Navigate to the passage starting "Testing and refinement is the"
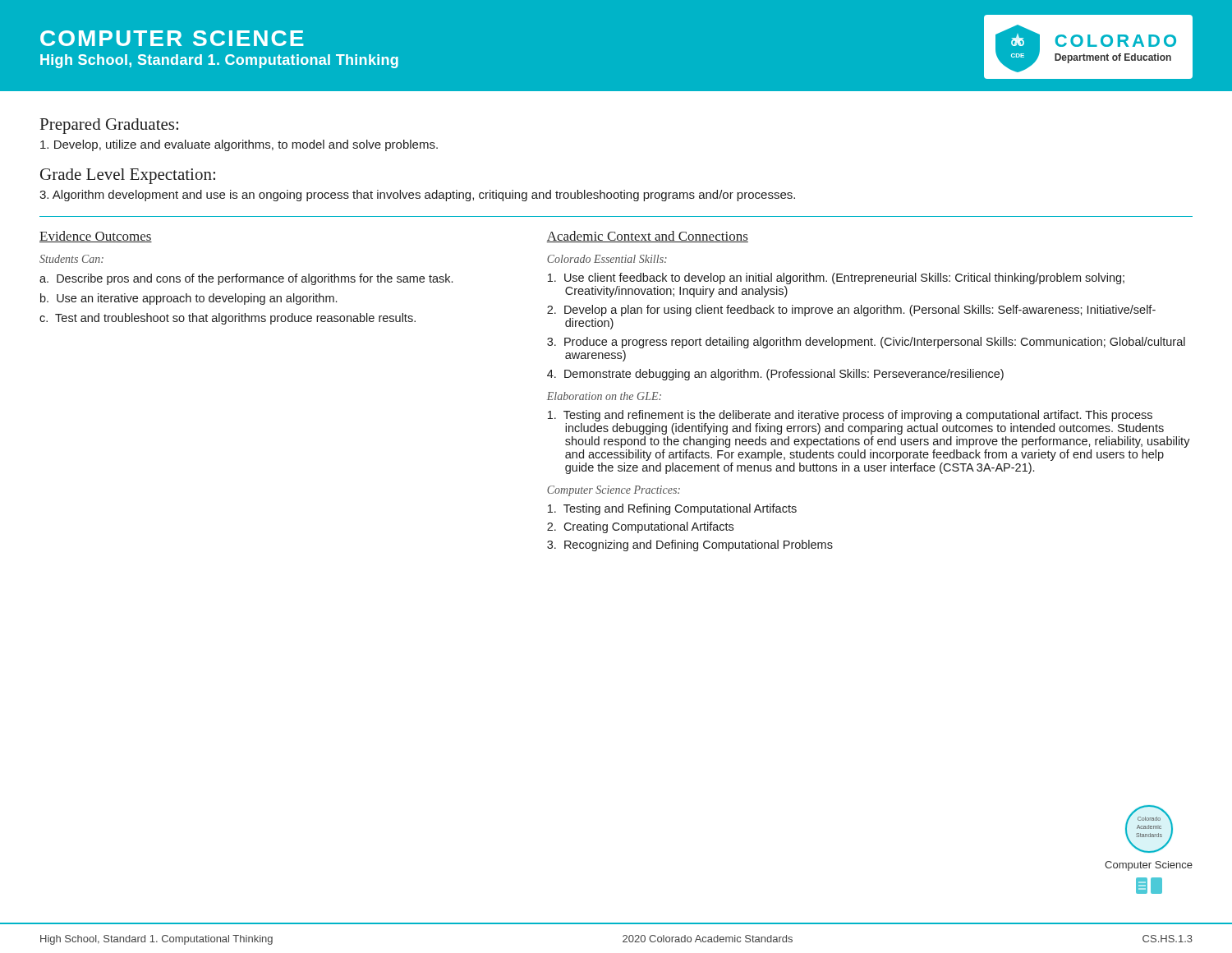 point(868,441)
